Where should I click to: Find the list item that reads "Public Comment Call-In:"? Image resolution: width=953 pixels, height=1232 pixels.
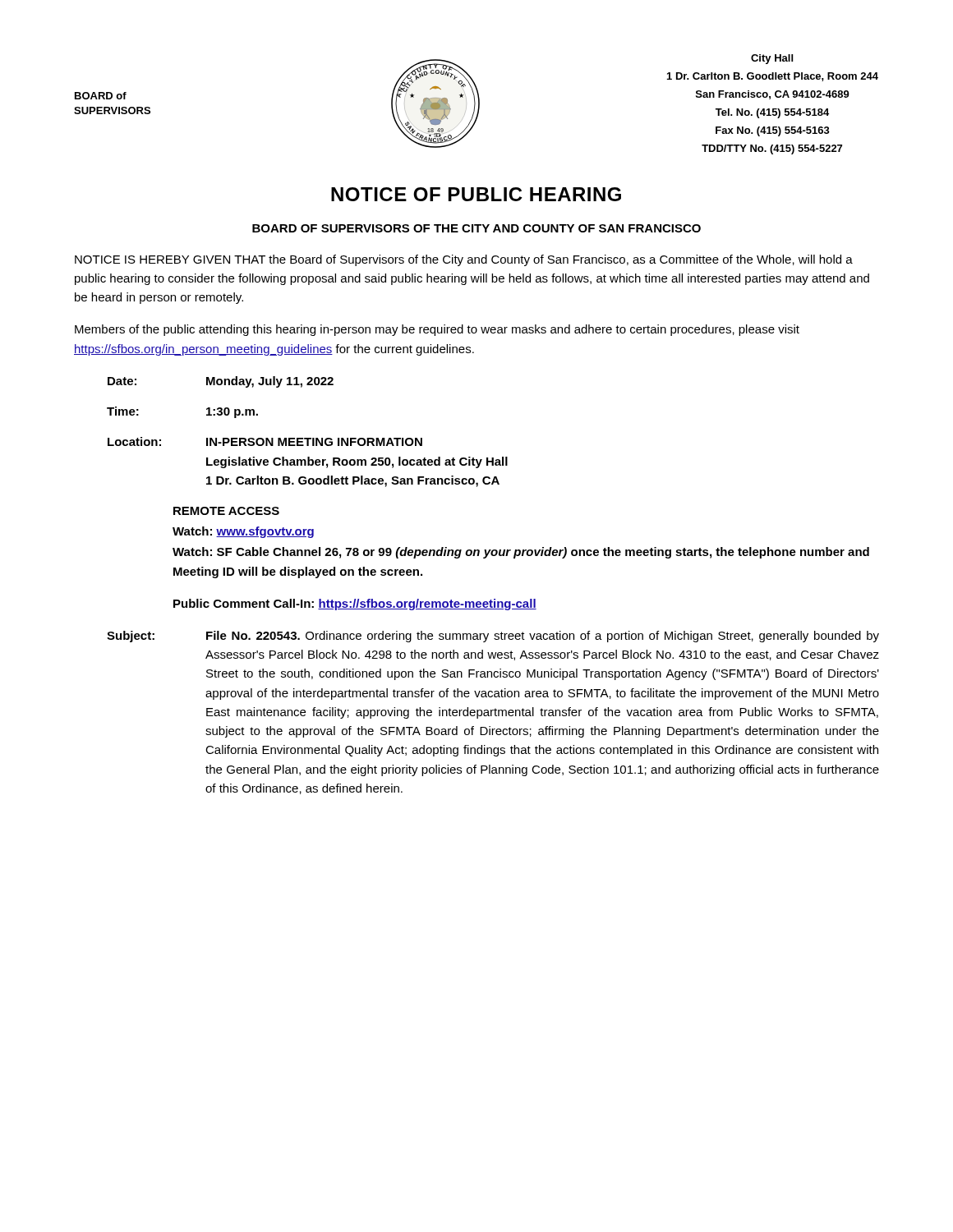tap(354, 603)
